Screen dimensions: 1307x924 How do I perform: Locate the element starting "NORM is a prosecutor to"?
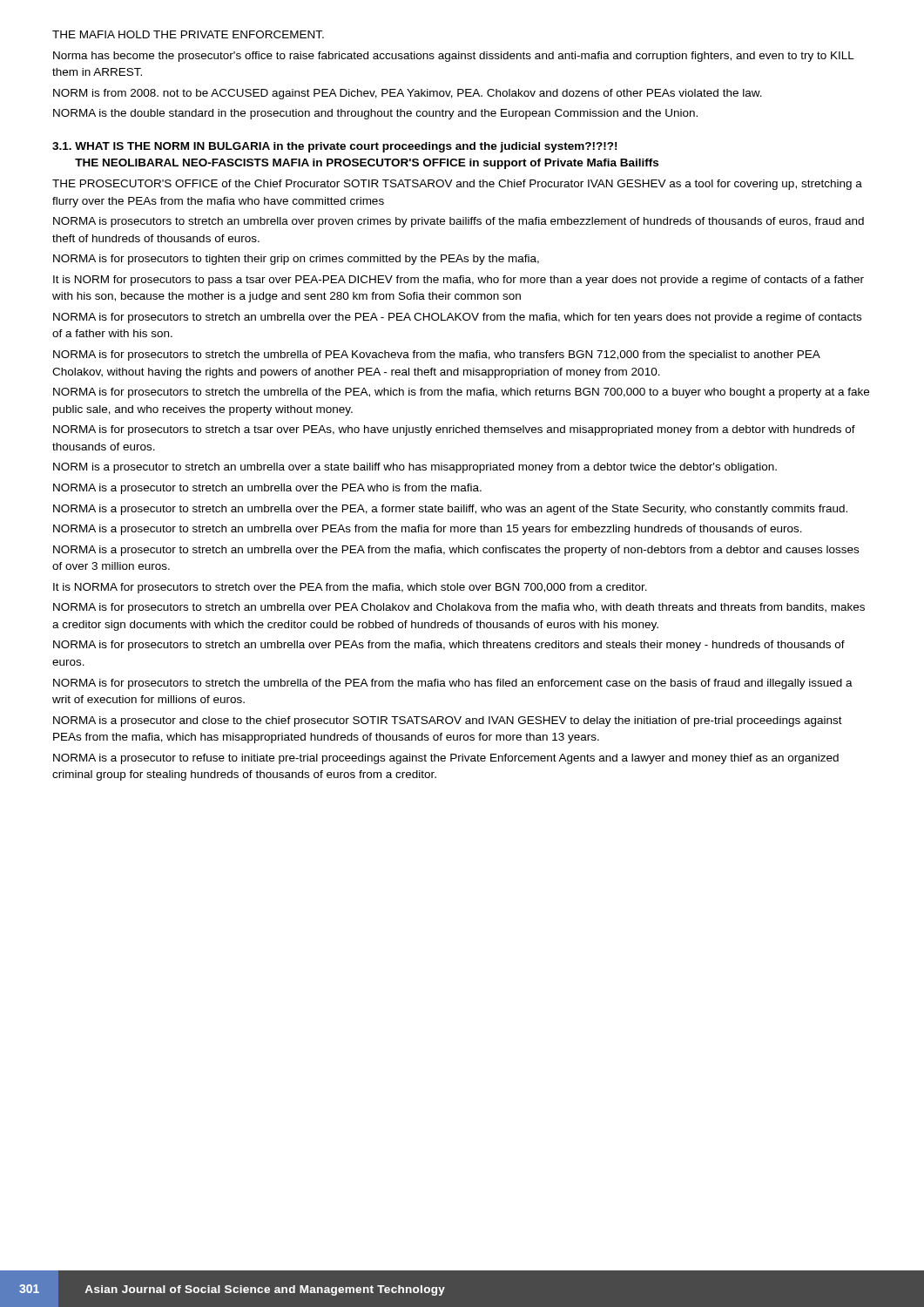tap(415, 467)
